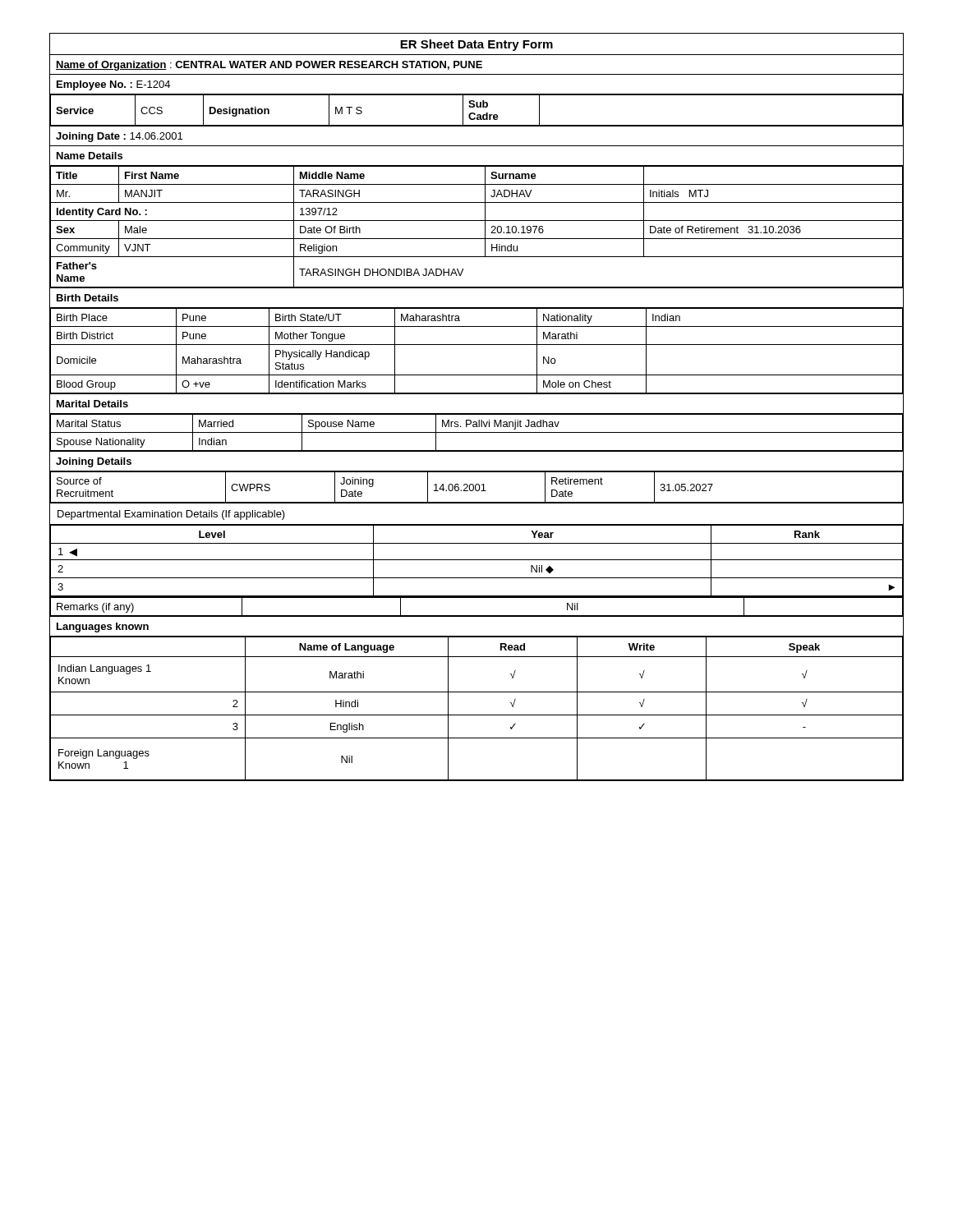This screenshot has height=1232, width=953.
Task: Select the region starting "Joining Details"
Action: 94,461
